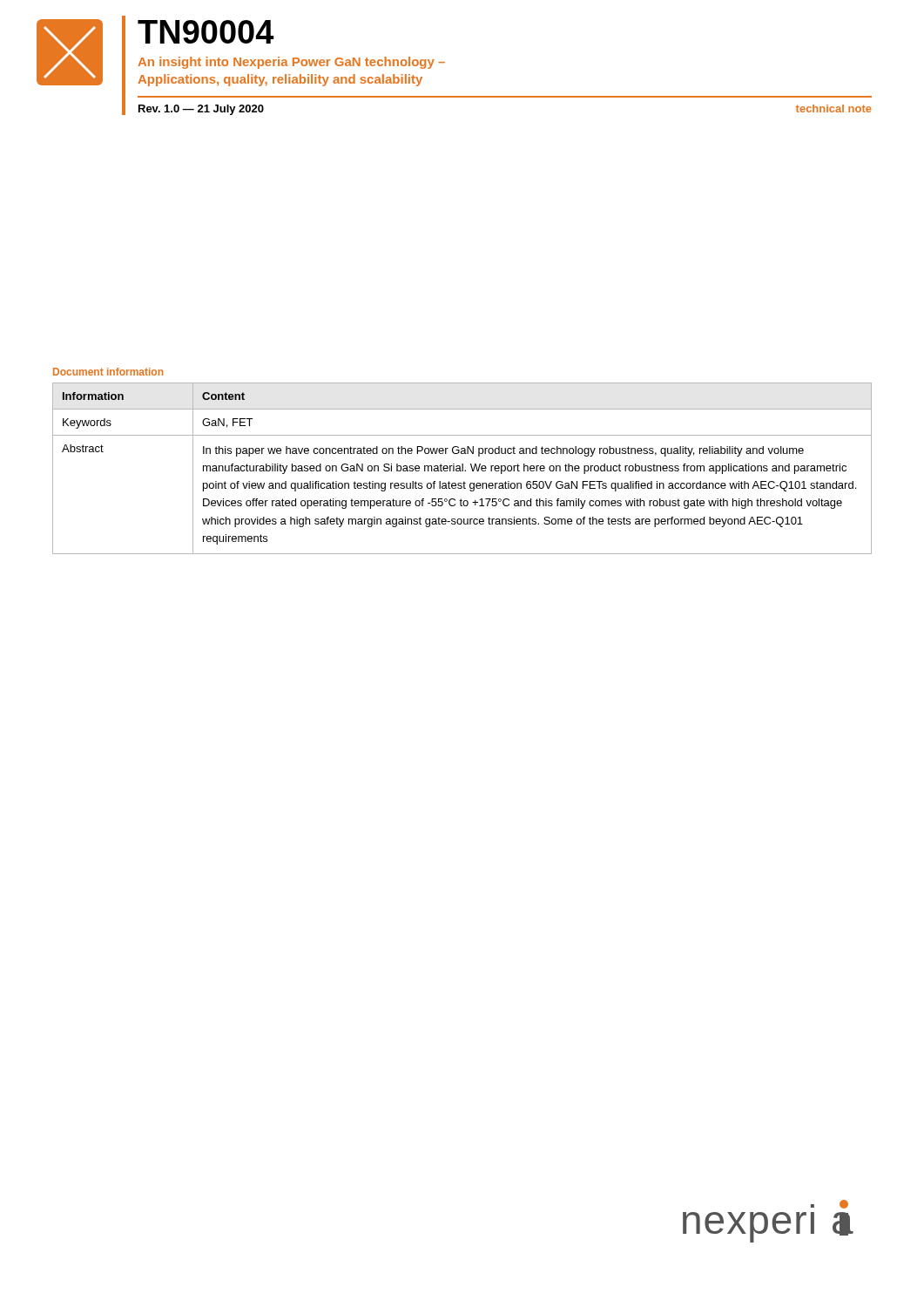Select the text starting "Document information"
This screenshot has width=924, height=1307.
pyautogui.click(x=108, y=372)
